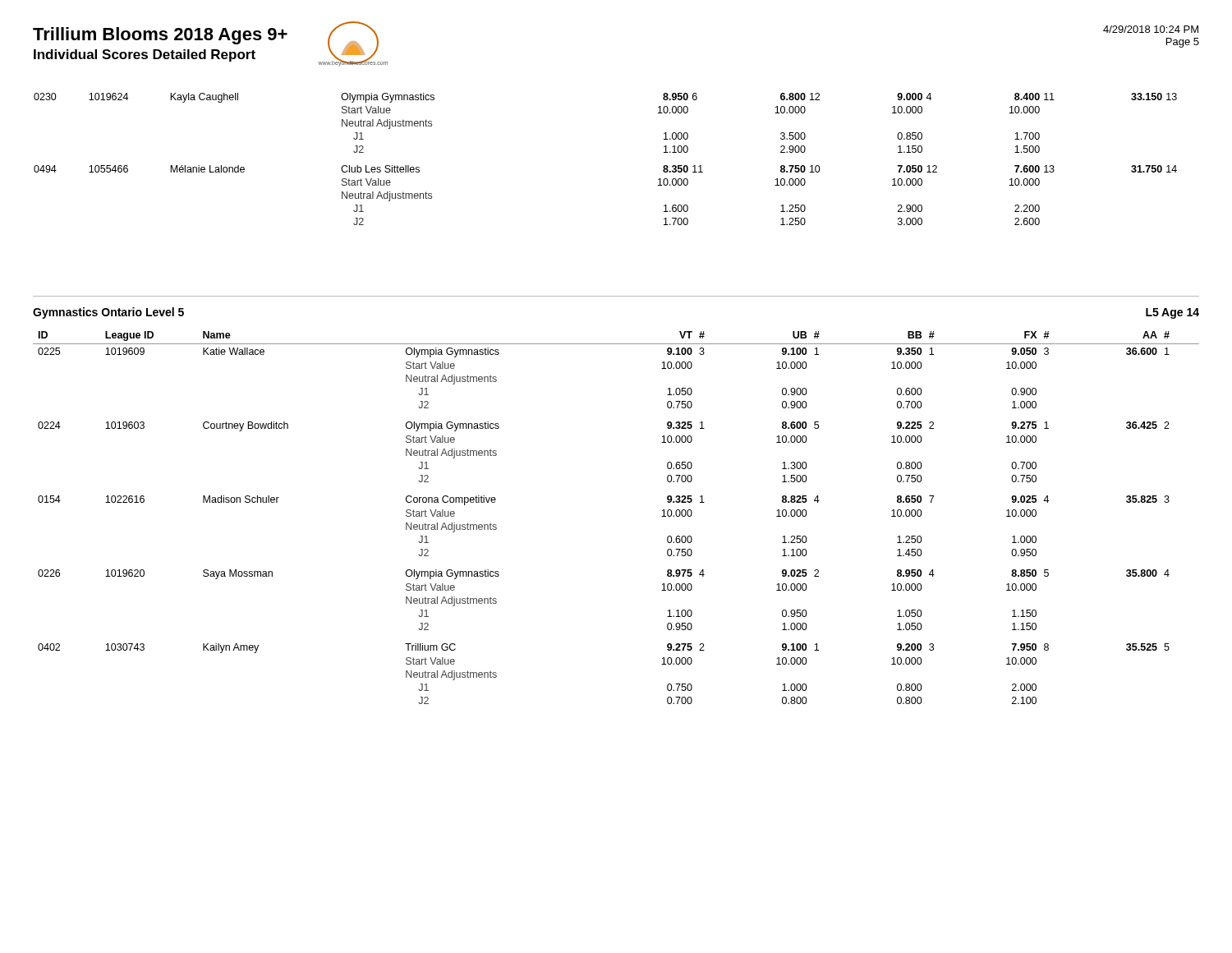Locate the element starting "Trillium Blooms 2018 Ages 9+"

coord(160,43)
